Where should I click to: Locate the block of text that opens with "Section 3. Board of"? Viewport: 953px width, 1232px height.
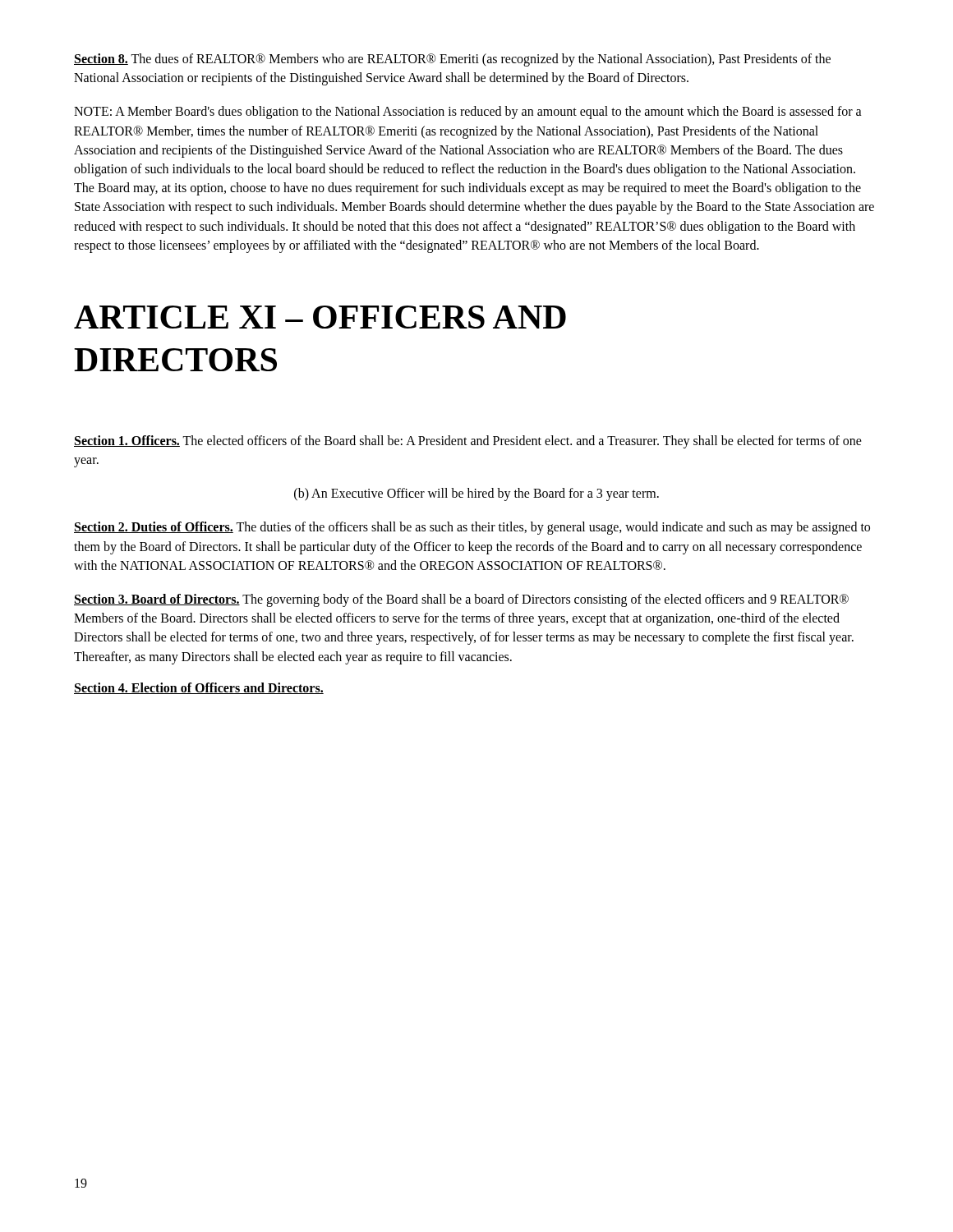click(x=464, y=628)
